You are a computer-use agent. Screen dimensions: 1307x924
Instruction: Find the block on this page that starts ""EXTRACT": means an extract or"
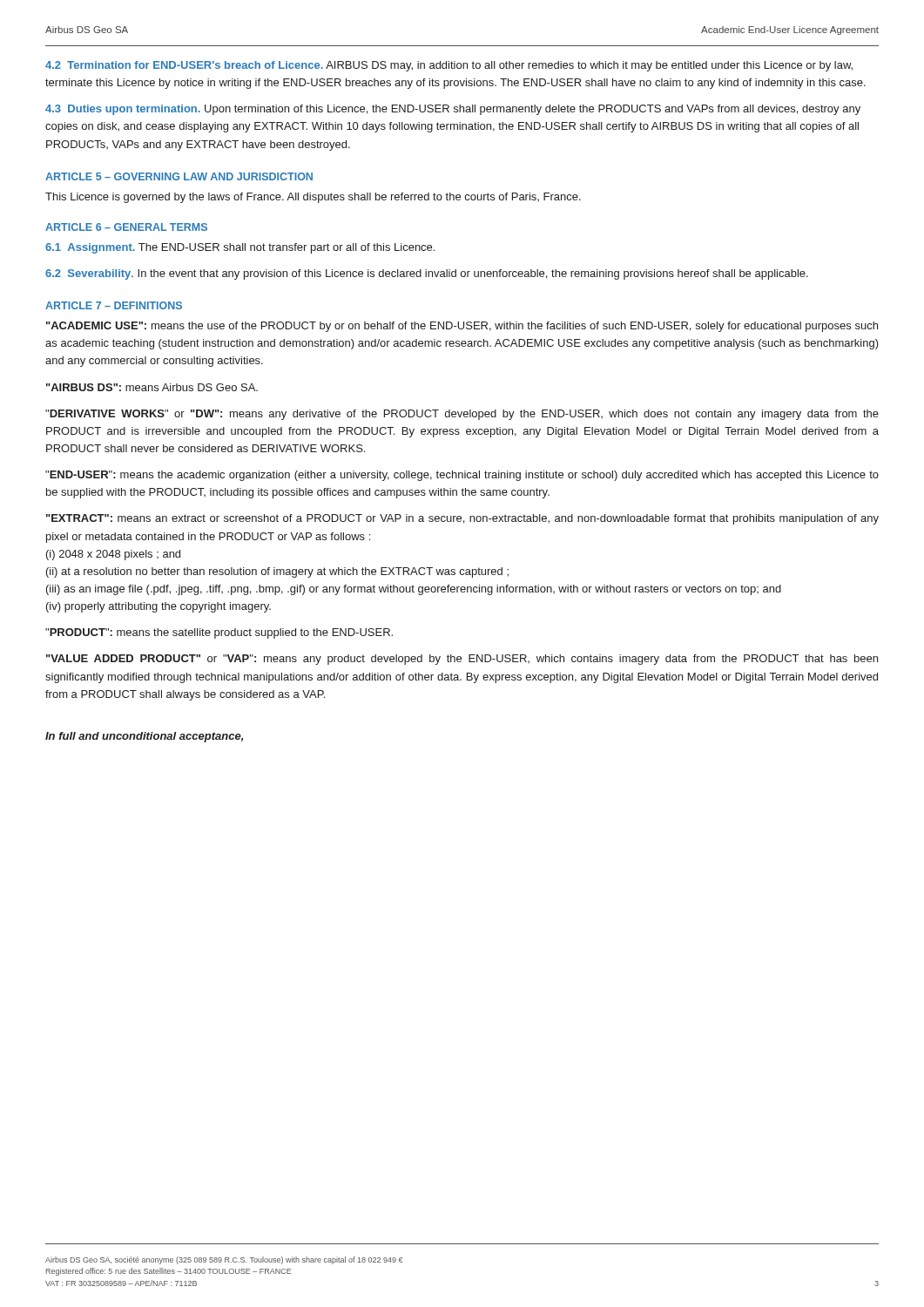pyautogui.click(x=462, y=562)
